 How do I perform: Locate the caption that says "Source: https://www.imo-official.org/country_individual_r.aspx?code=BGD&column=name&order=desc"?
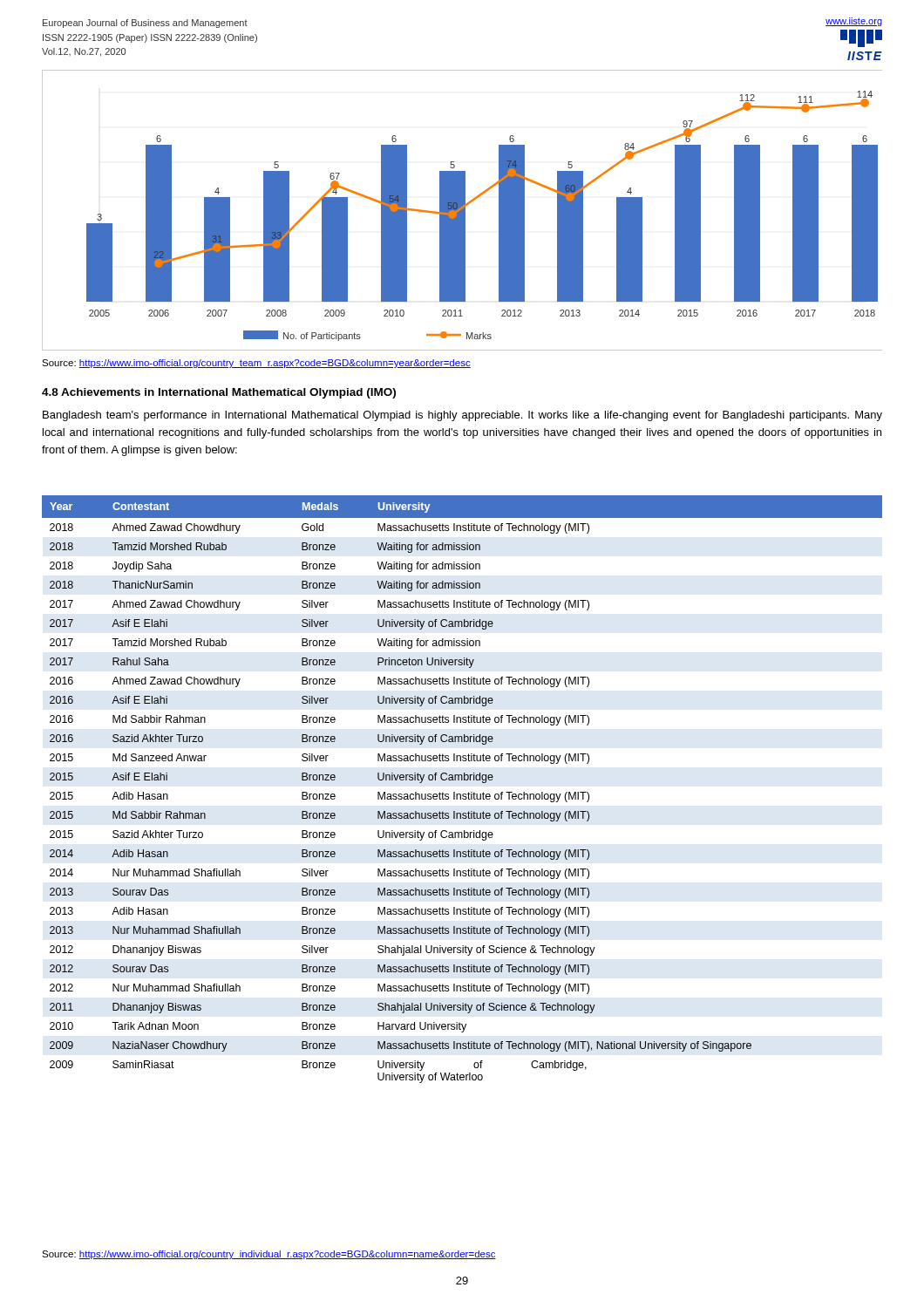point(269,1254)
